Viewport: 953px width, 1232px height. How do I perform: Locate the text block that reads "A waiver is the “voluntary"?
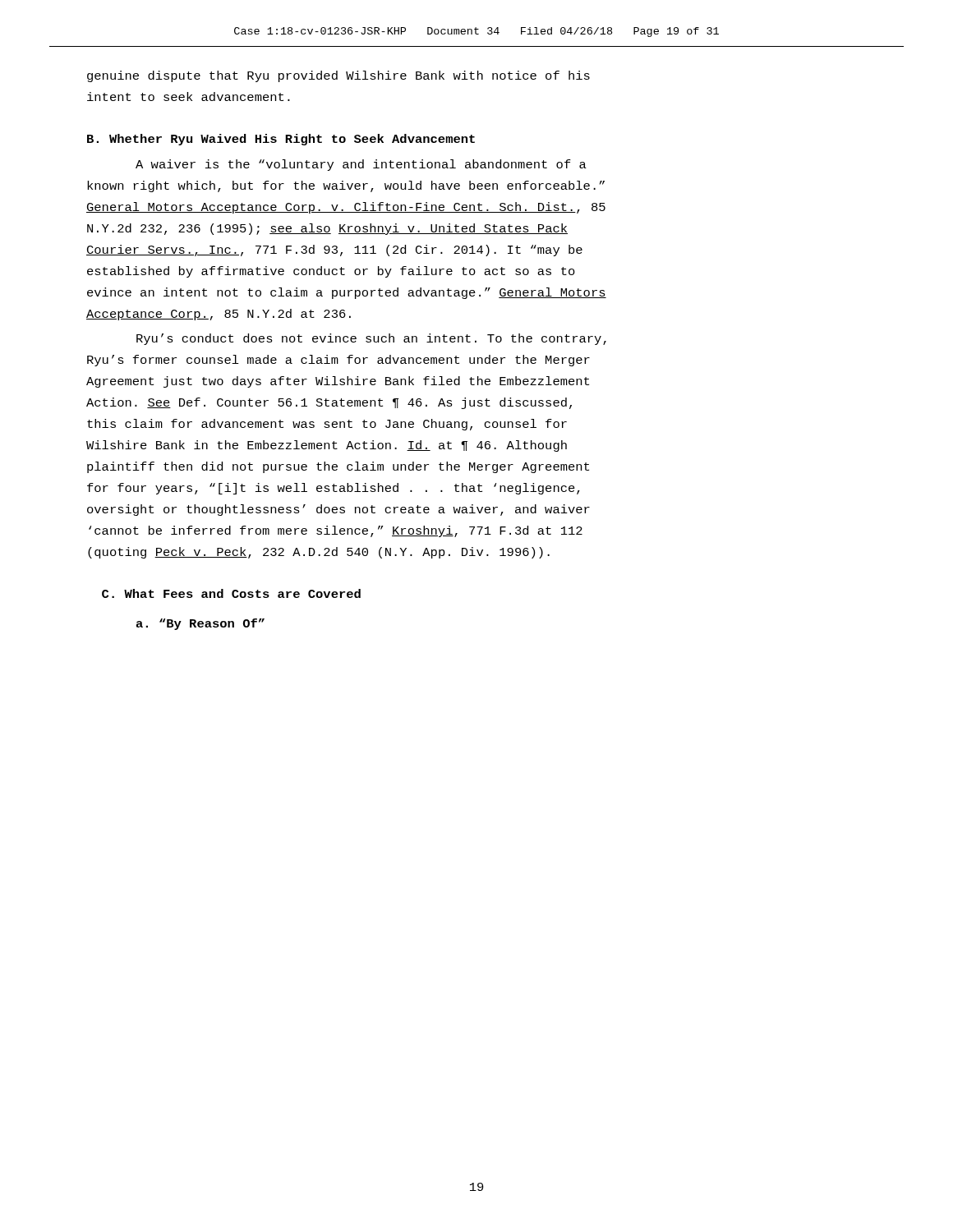346,240
